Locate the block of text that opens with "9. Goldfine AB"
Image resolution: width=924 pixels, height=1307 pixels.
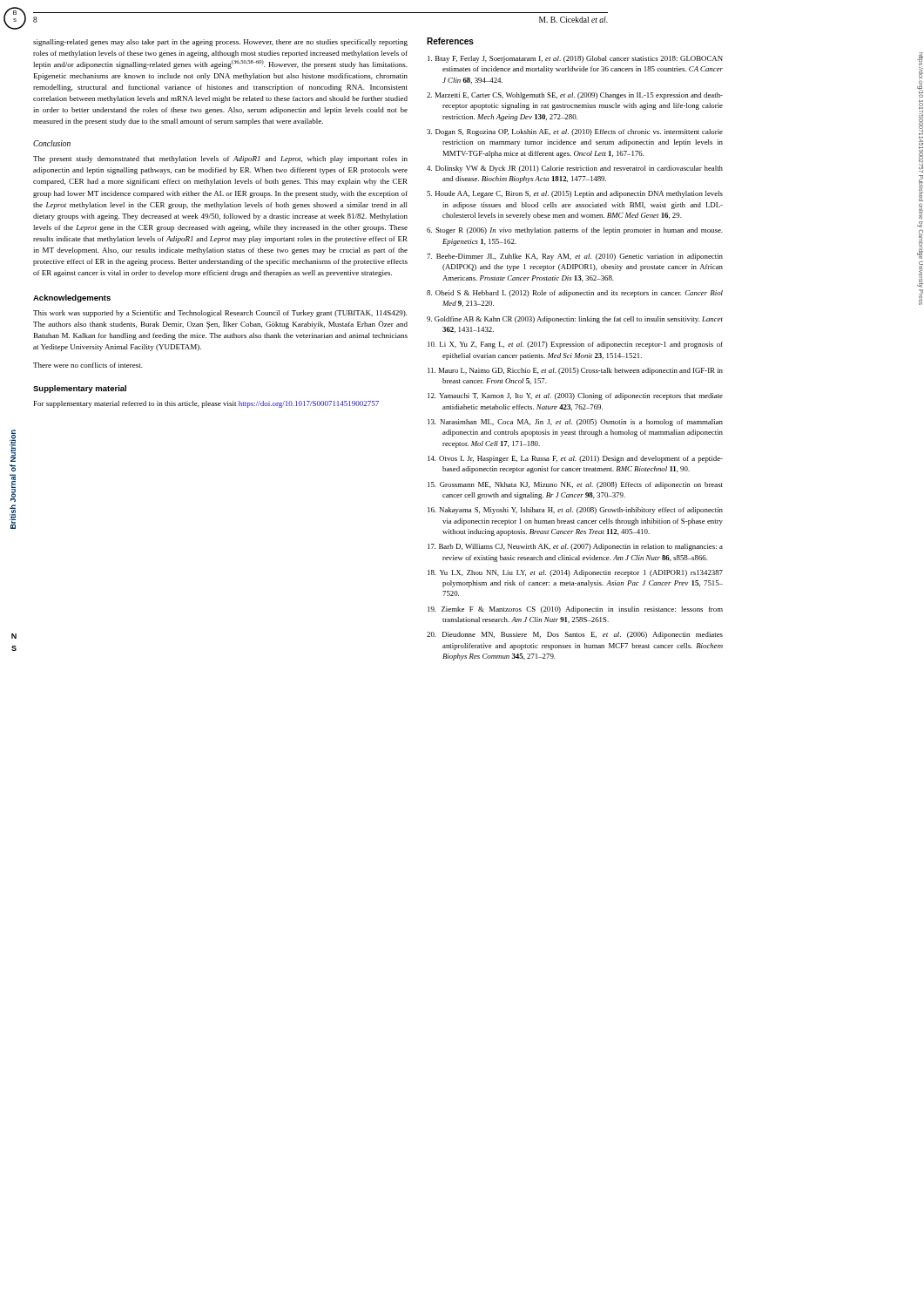575,324
